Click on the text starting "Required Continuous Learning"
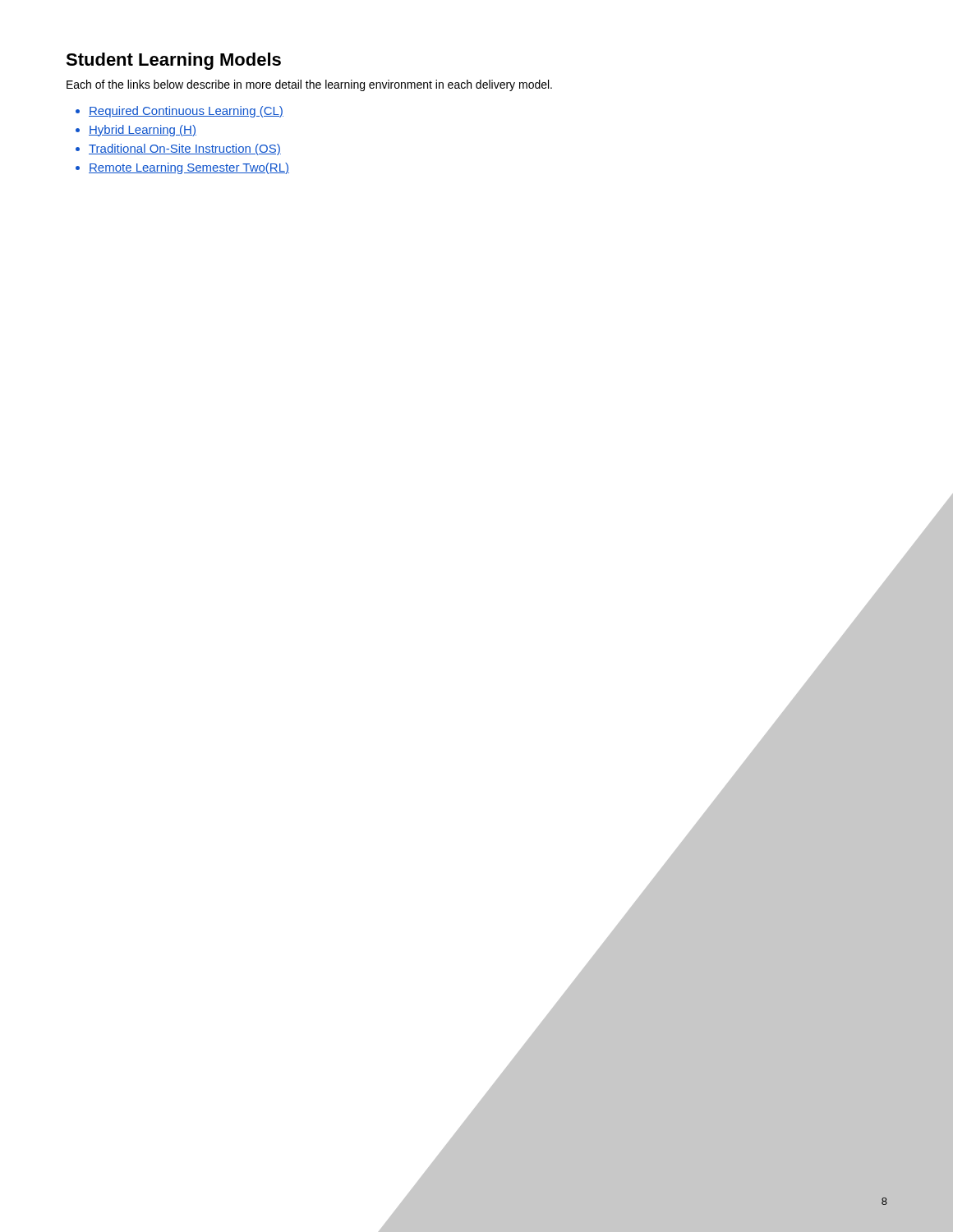Screen dimensions: 1232x953 pyautogui.click(x=186, y=110)
